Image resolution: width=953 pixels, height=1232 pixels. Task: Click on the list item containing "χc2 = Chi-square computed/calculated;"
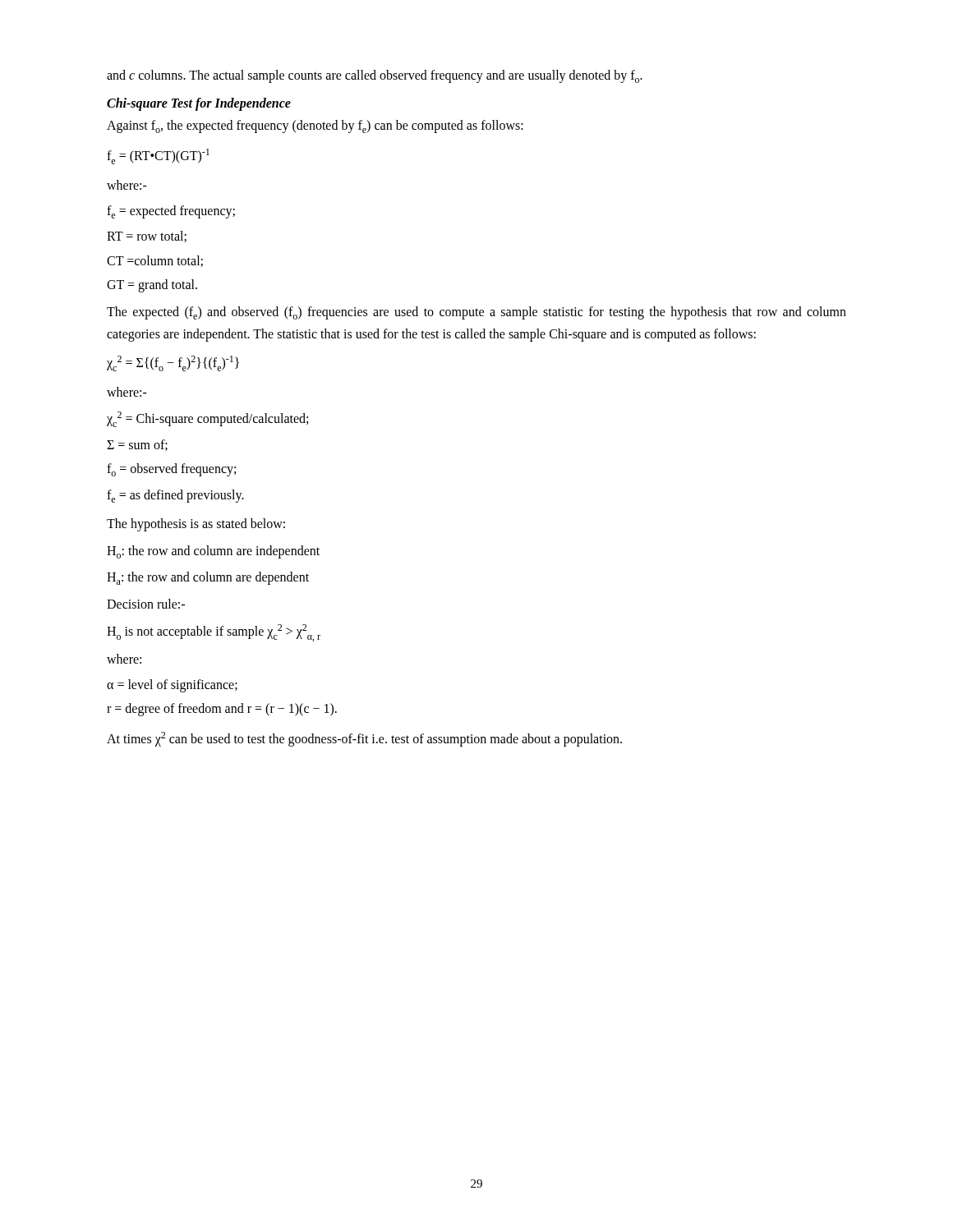click(x=208, y=419)
